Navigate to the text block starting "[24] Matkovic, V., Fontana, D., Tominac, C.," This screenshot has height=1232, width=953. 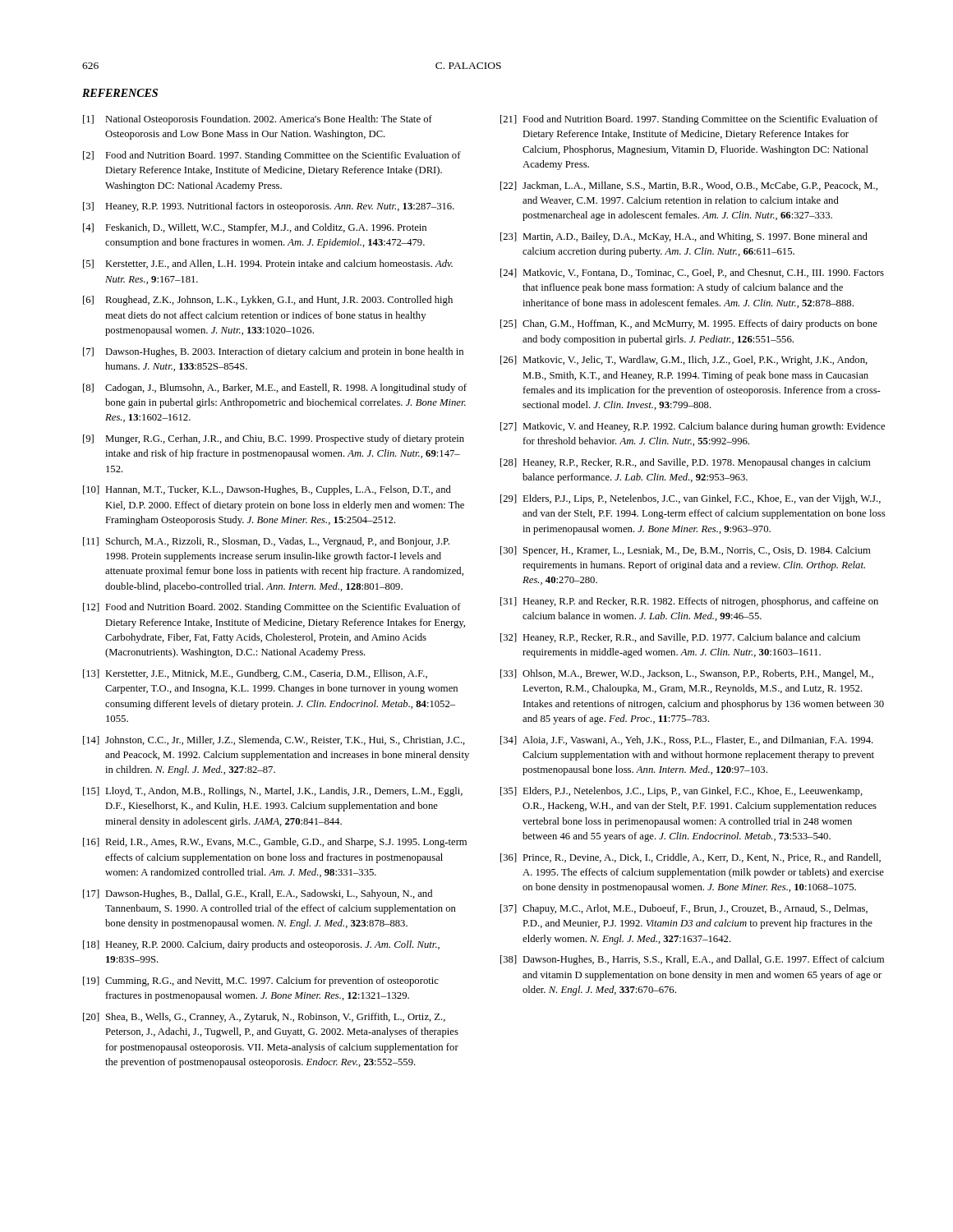tap(693, 288)
